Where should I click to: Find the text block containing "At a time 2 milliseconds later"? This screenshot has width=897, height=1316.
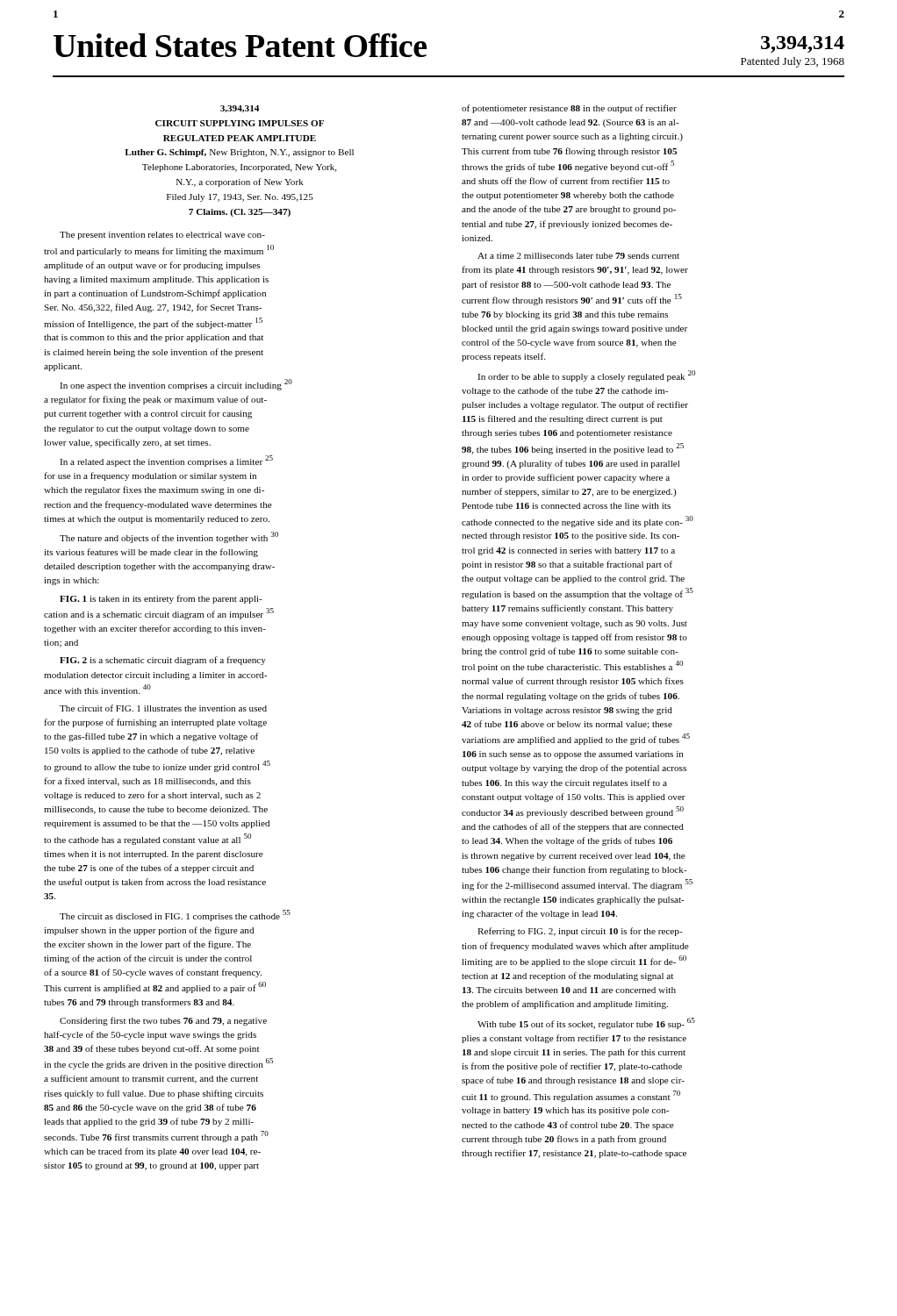pyautogui.click(x=657, y=306)
